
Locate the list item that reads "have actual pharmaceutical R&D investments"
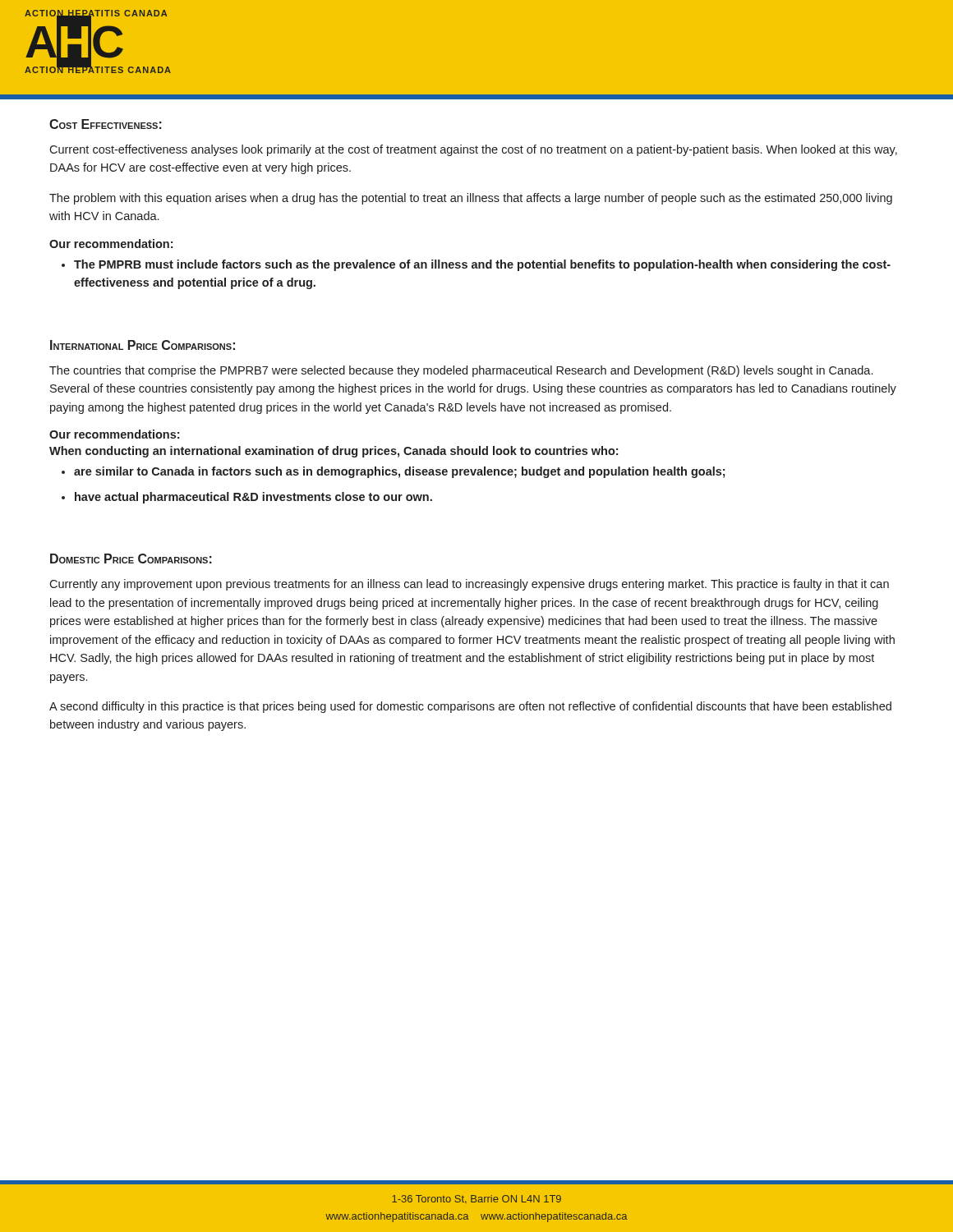(x=253, y=497)
